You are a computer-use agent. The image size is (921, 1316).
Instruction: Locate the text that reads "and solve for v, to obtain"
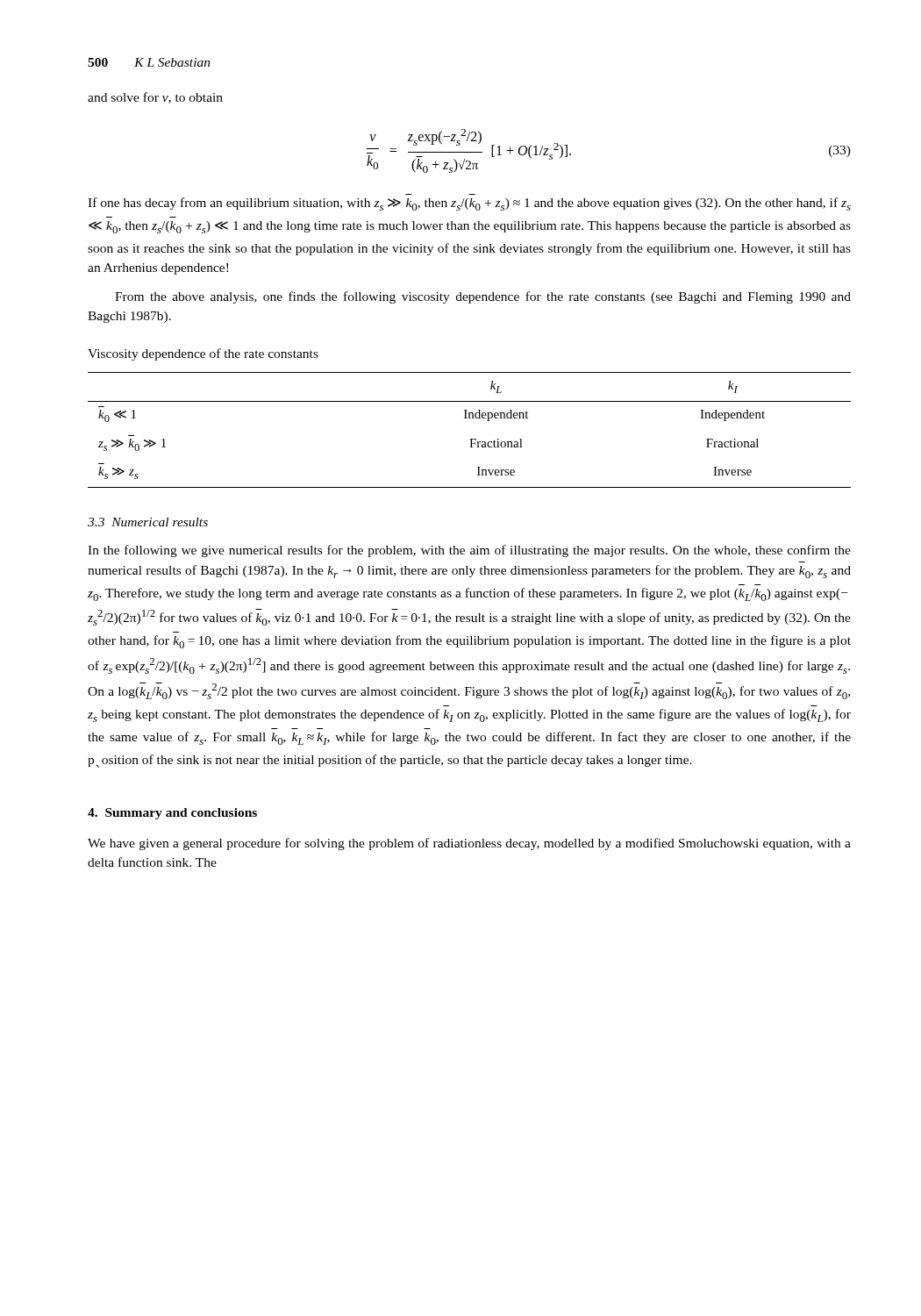tap(155, 97)
